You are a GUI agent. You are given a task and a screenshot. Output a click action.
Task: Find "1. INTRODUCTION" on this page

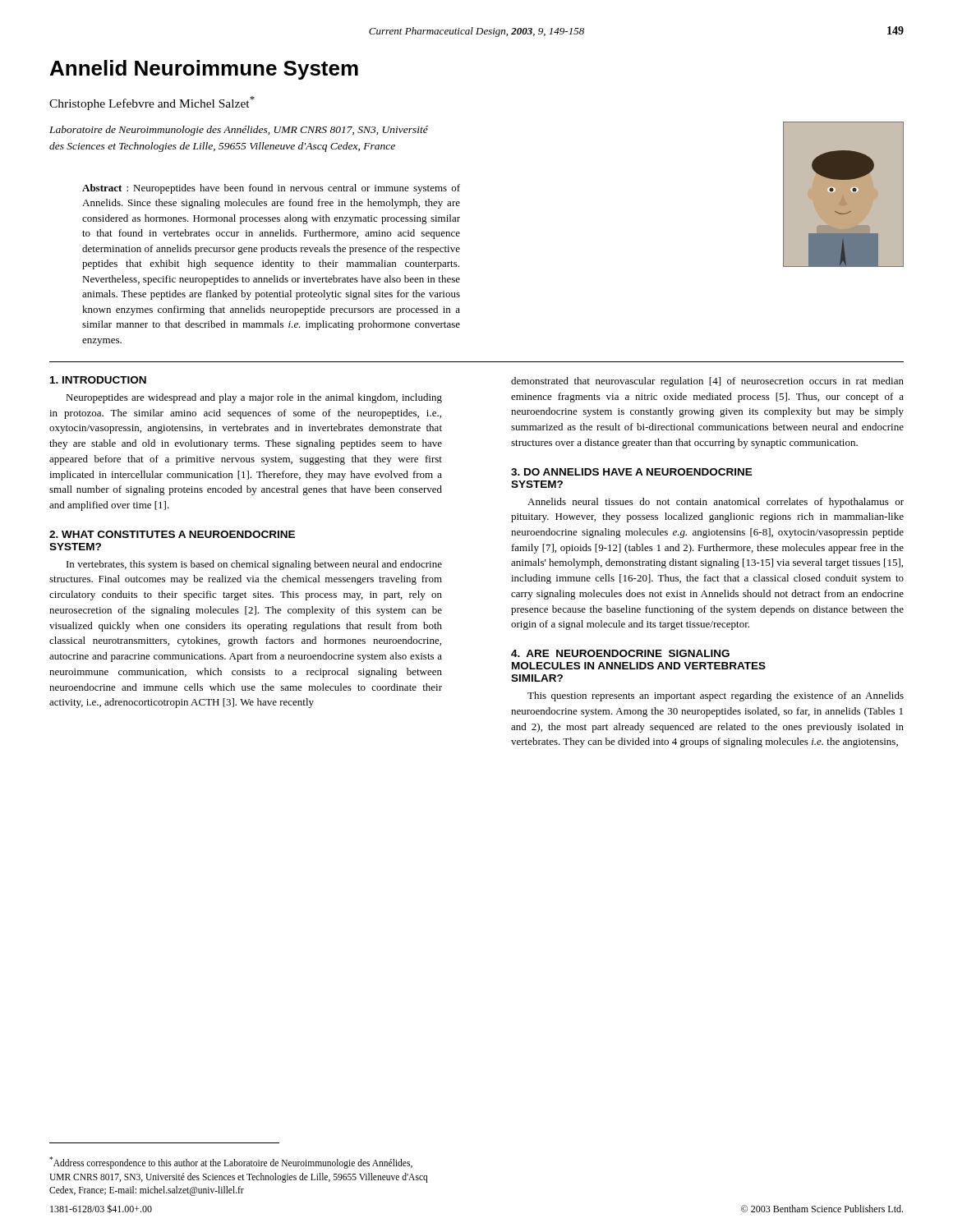98,380
